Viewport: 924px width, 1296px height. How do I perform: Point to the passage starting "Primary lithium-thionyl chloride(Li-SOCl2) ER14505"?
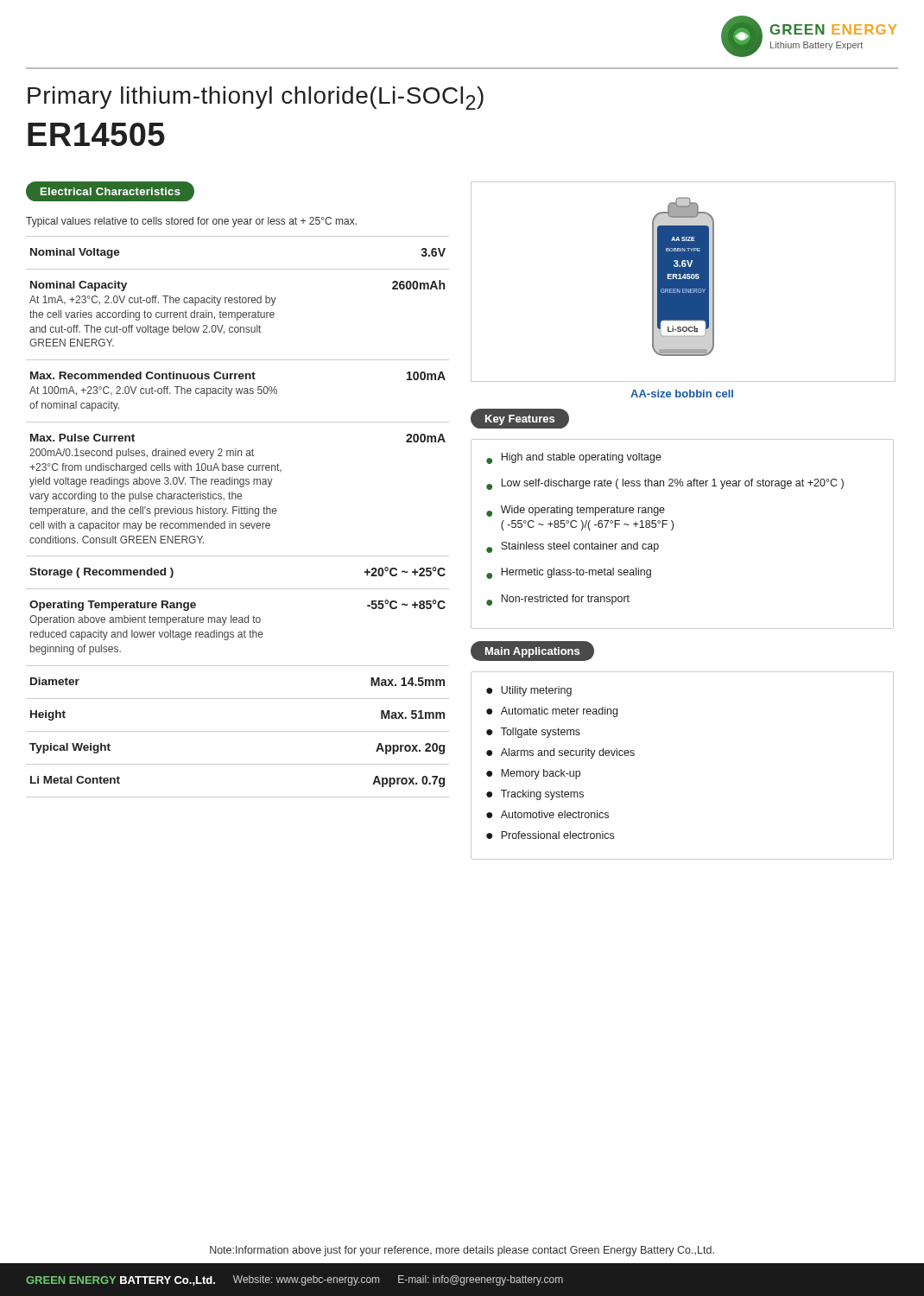coord(256,118)
